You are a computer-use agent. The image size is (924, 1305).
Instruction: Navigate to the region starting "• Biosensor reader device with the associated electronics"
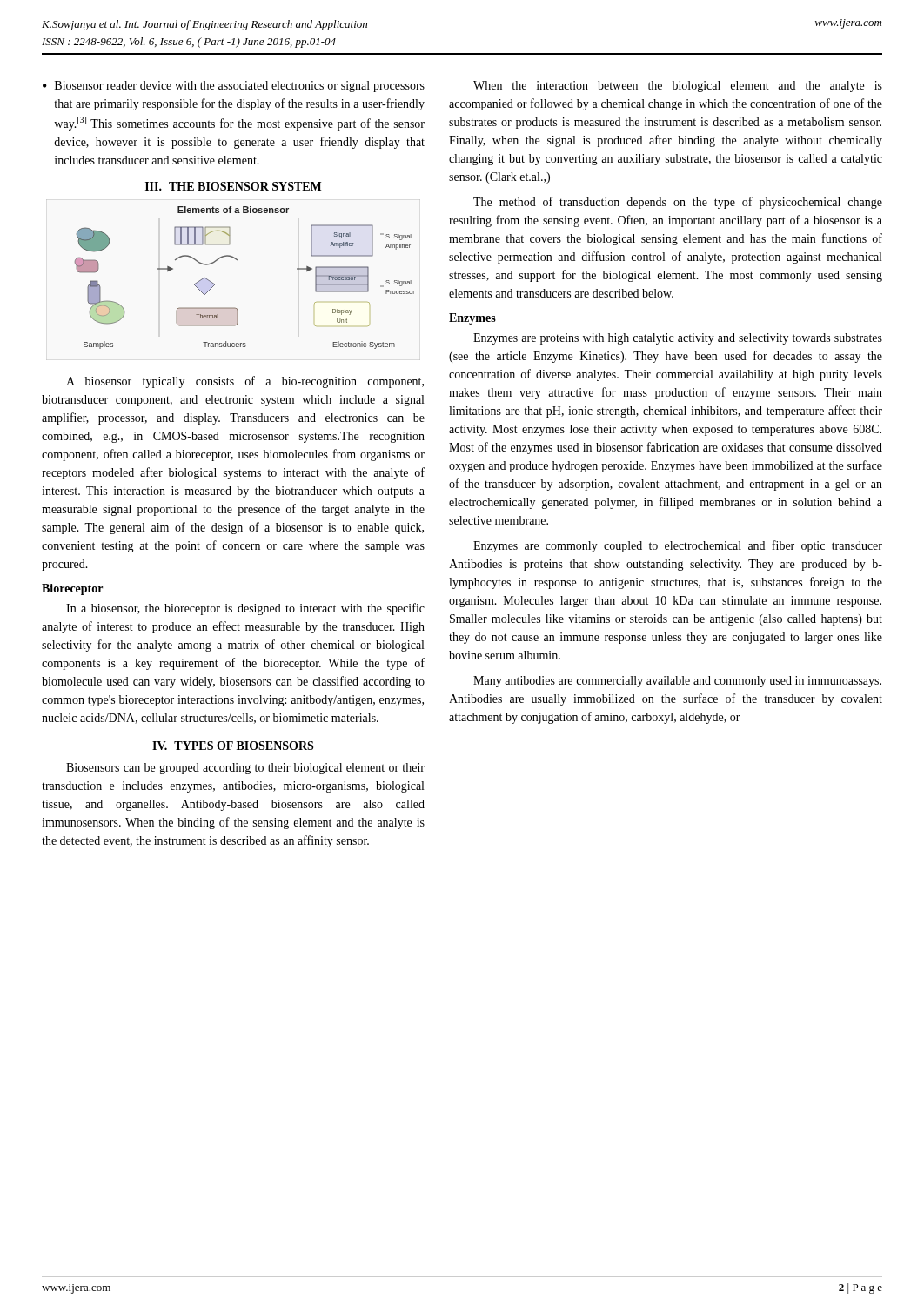[233, 123]
